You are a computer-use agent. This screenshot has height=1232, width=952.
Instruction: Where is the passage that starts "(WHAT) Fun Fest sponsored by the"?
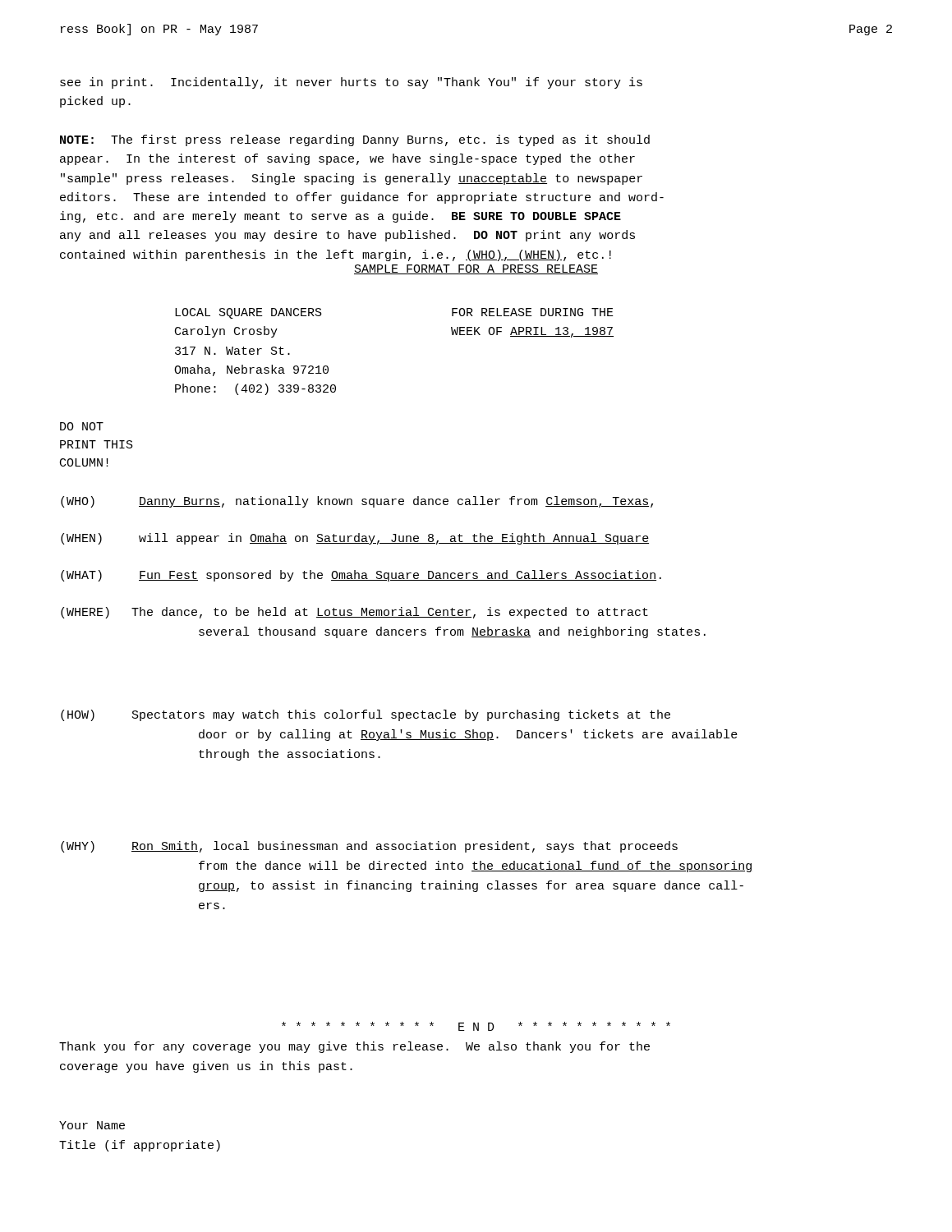[x=361, y=577]
